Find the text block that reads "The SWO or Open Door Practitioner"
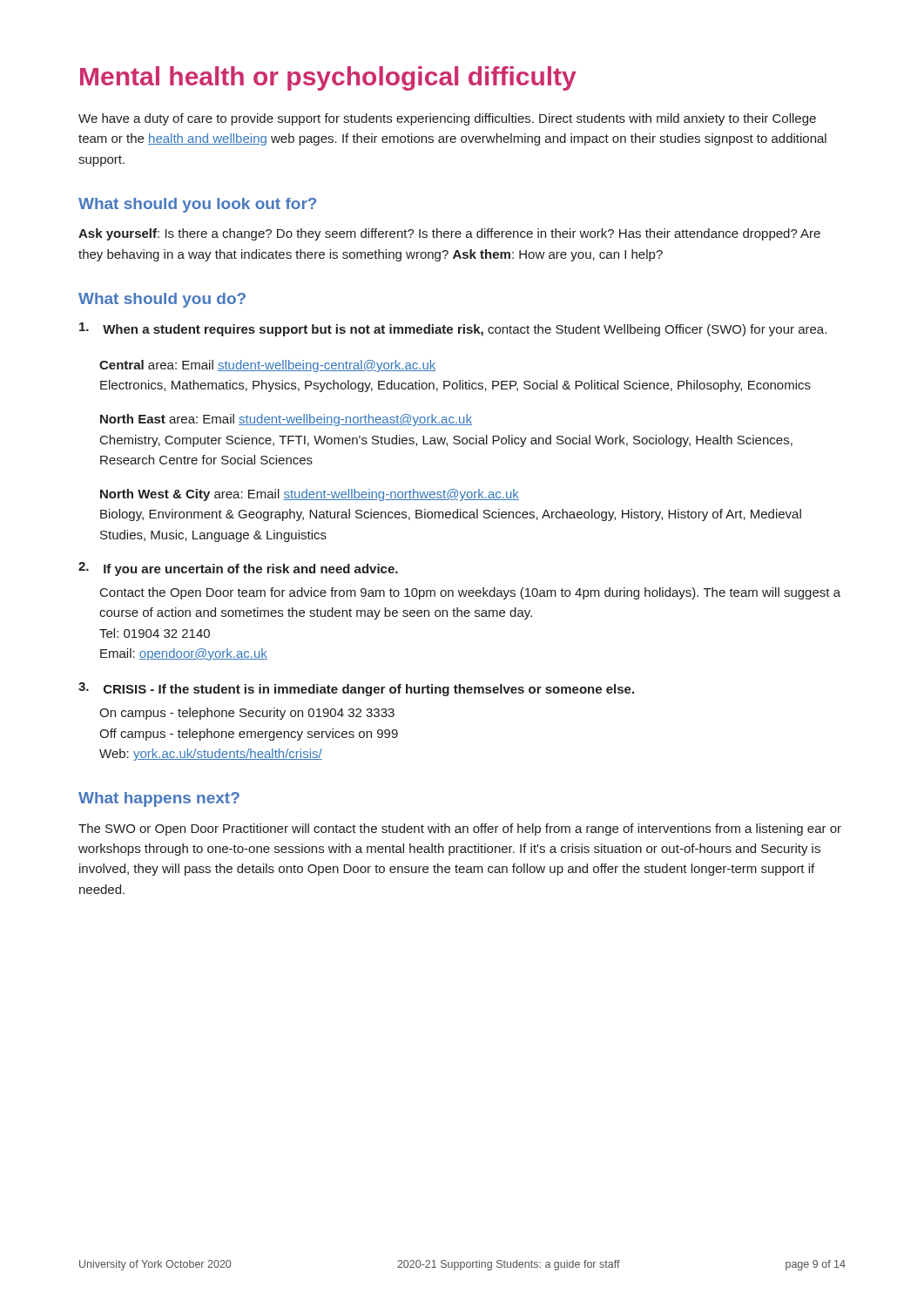 click(460, 858)
